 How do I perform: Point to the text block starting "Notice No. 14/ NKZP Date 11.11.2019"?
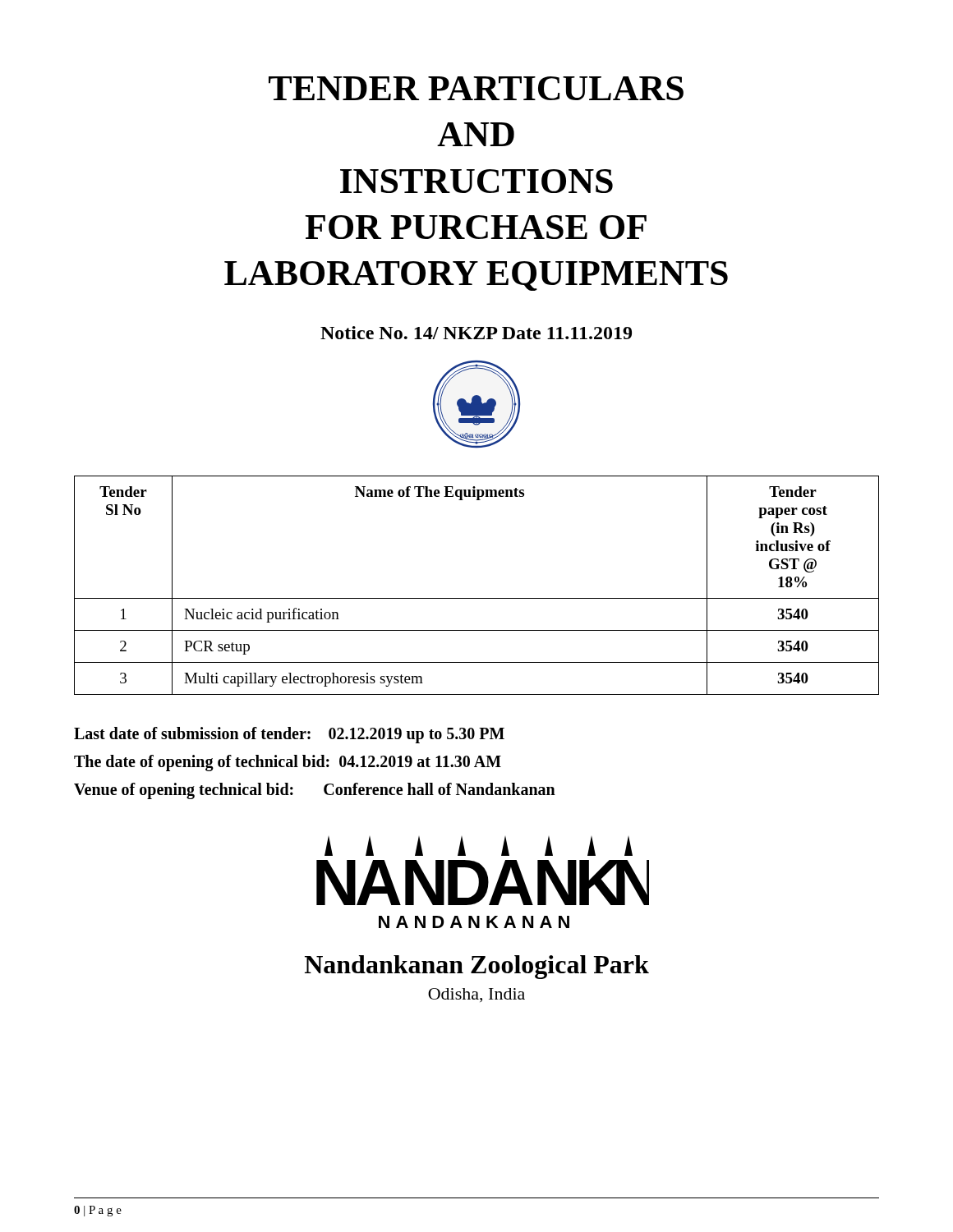(x=476, y=332)
